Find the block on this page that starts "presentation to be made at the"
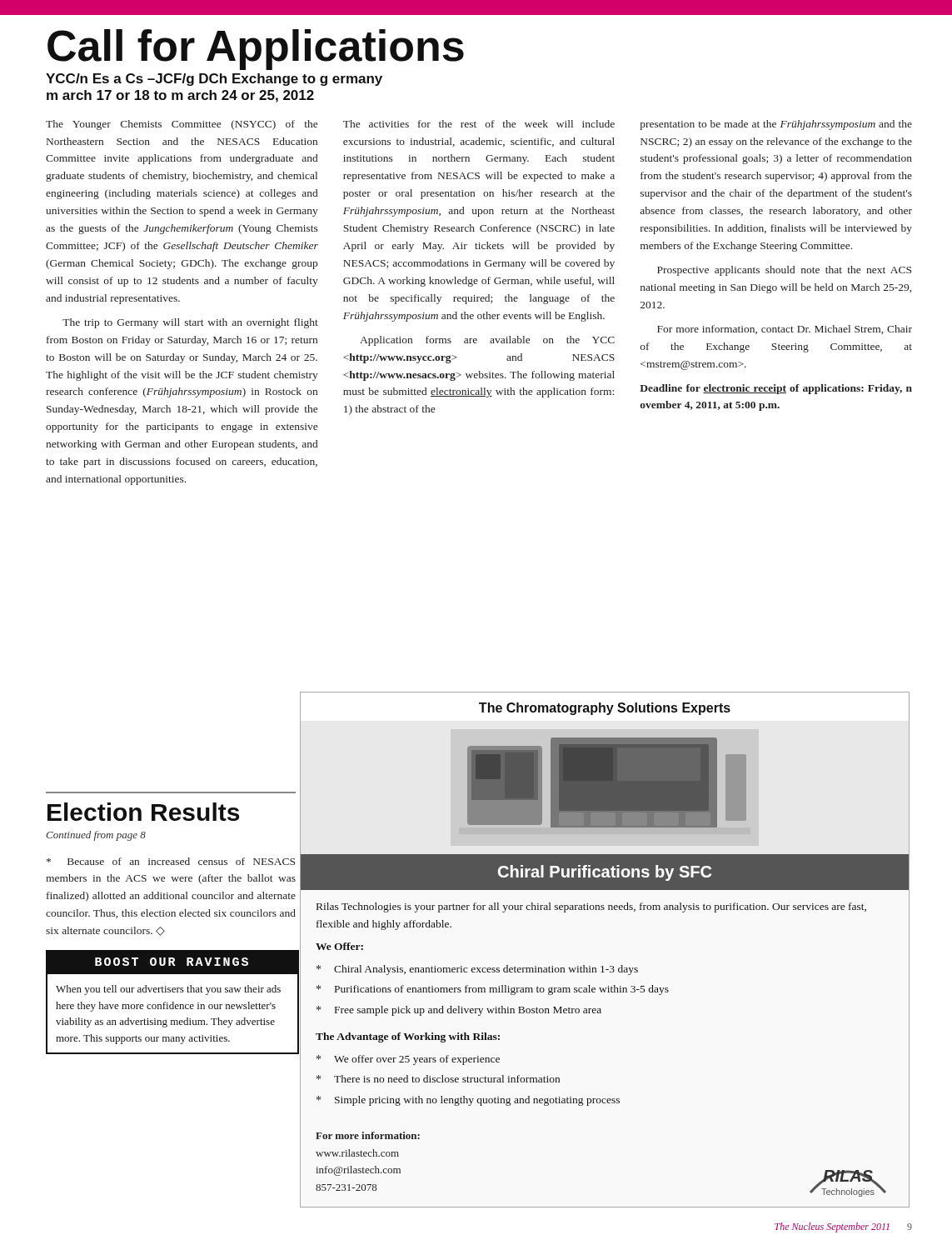The width and height of the screenshot is (952, 1250). coord(776,265)
